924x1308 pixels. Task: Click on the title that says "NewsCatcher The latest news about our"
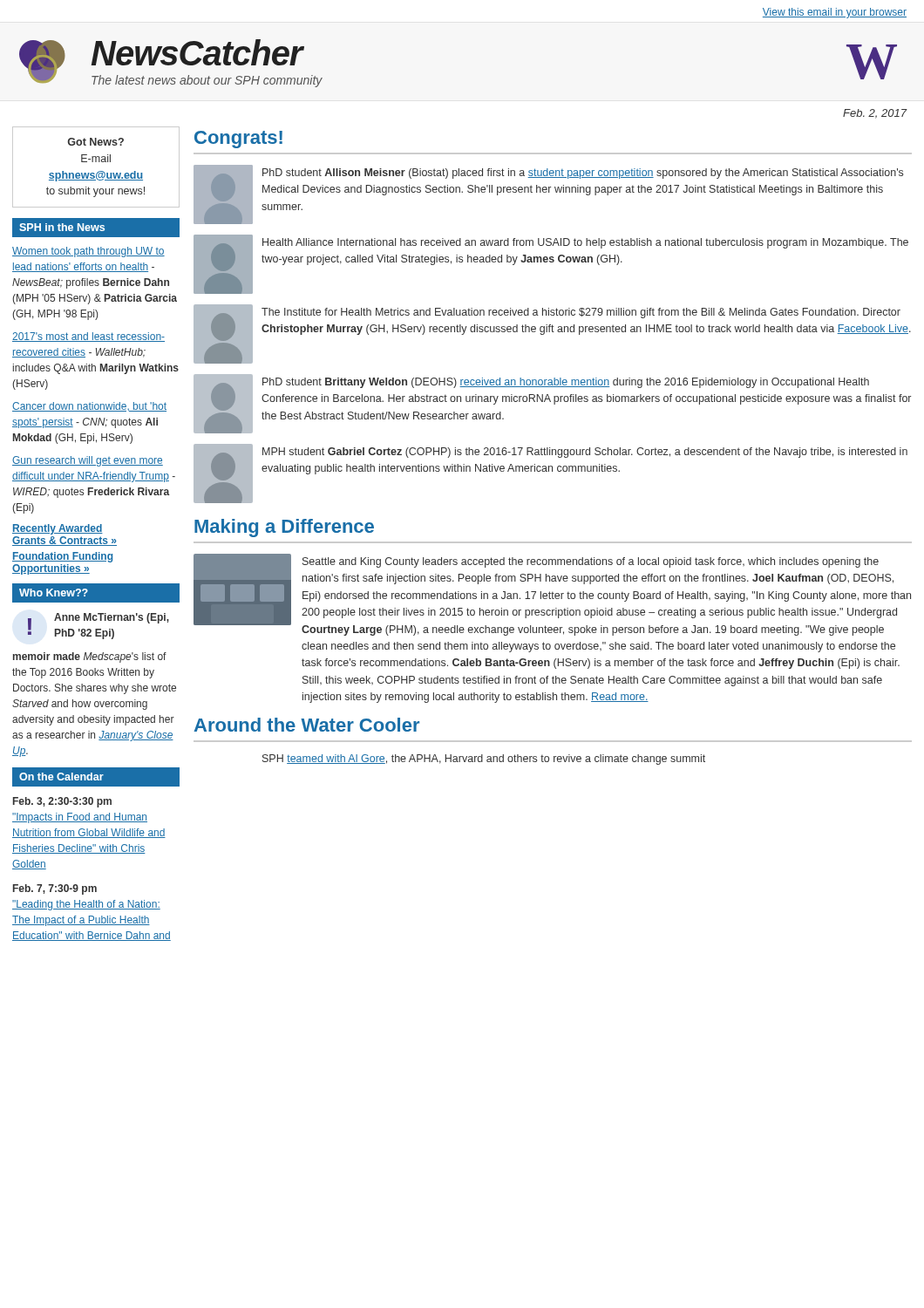[x=136, y=63]
